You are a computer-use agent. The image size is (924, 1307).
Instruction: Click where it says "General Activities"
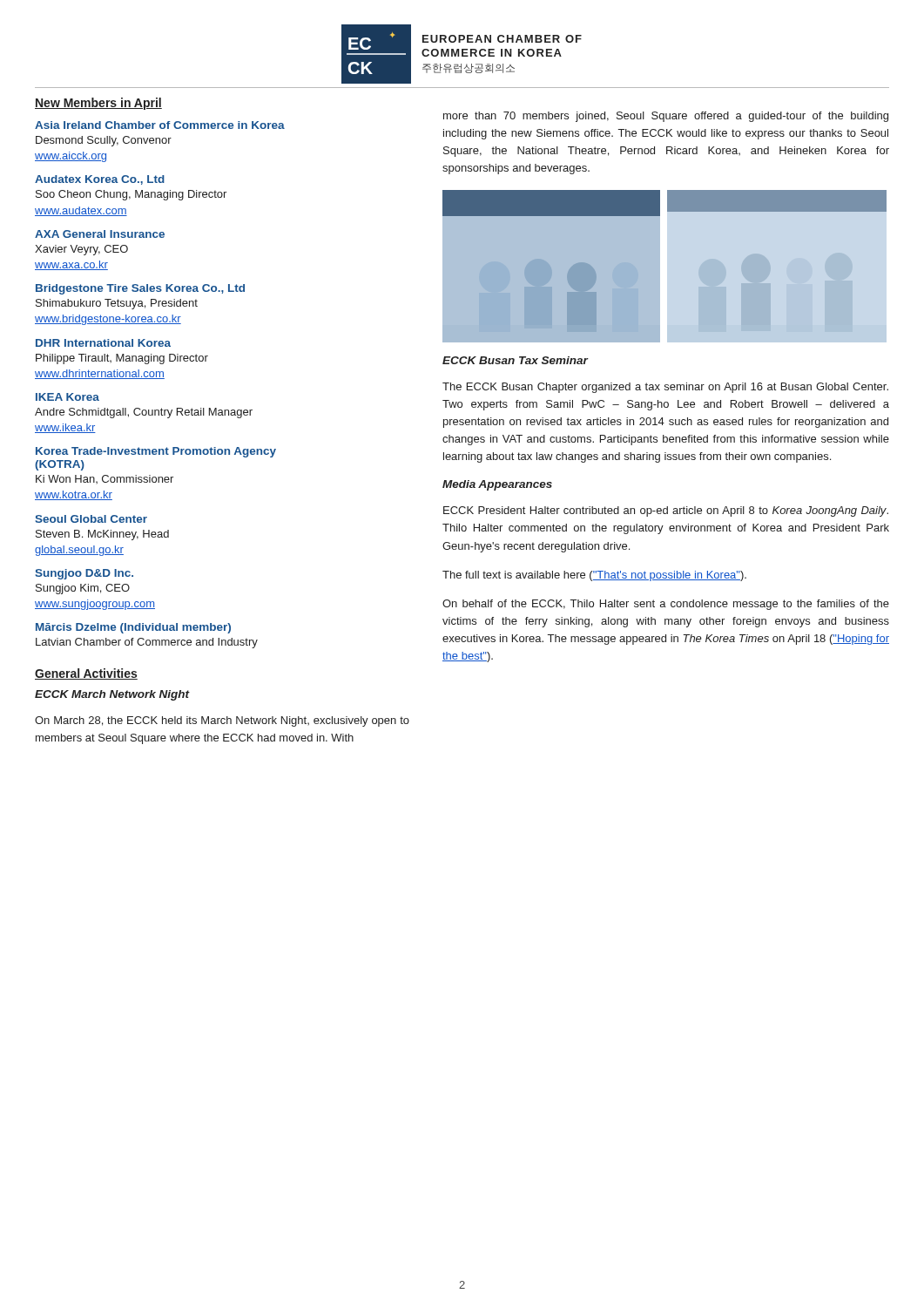[x=86, y=674]
